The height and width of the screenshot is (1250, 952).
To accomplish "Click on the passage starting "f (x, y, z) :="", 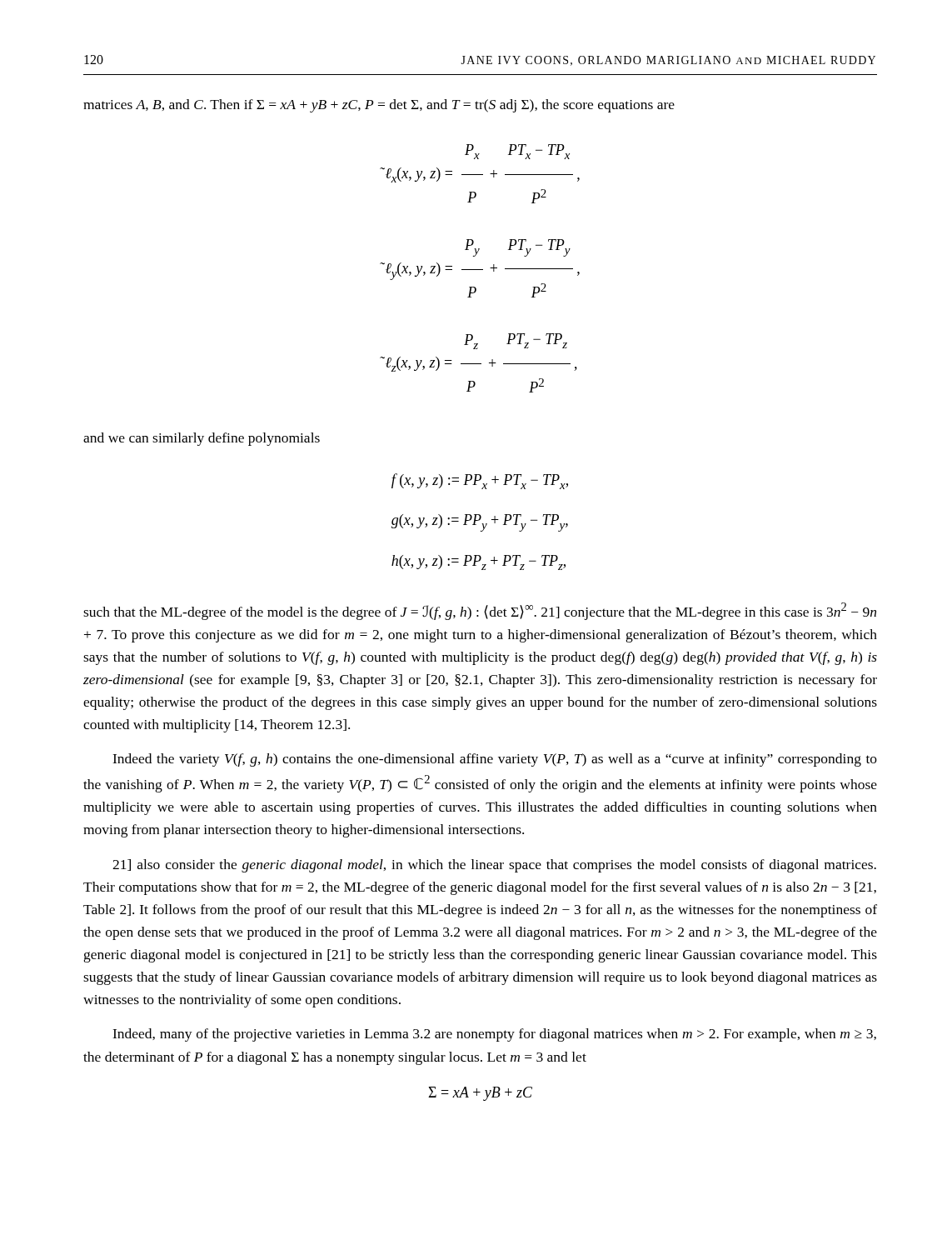I will 480,521.
